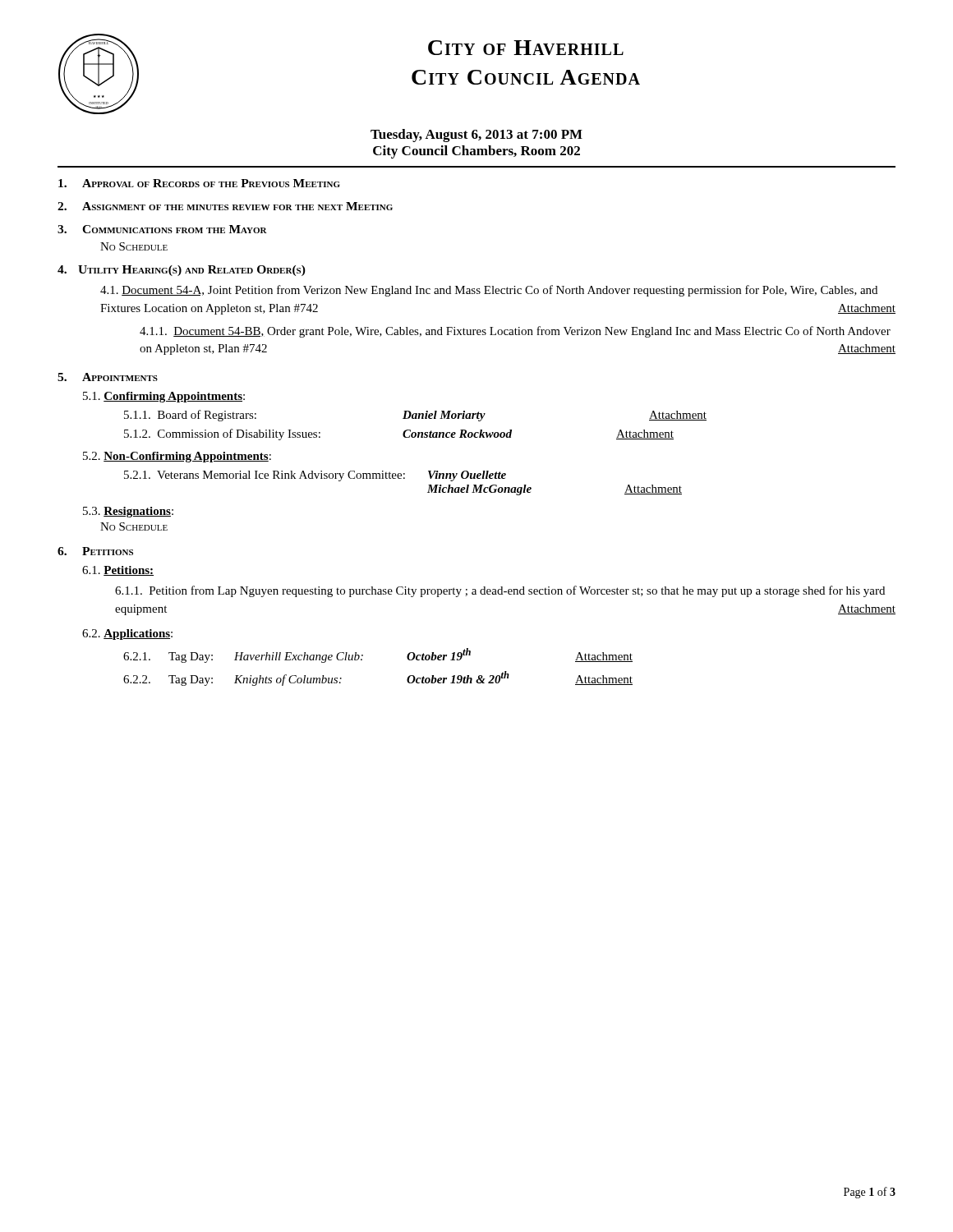Click on the text block that reads "Tuesday, August 6, 2013 at 7:00"
The width and height of the screenshot is (953, 1232).
[476, 143]
